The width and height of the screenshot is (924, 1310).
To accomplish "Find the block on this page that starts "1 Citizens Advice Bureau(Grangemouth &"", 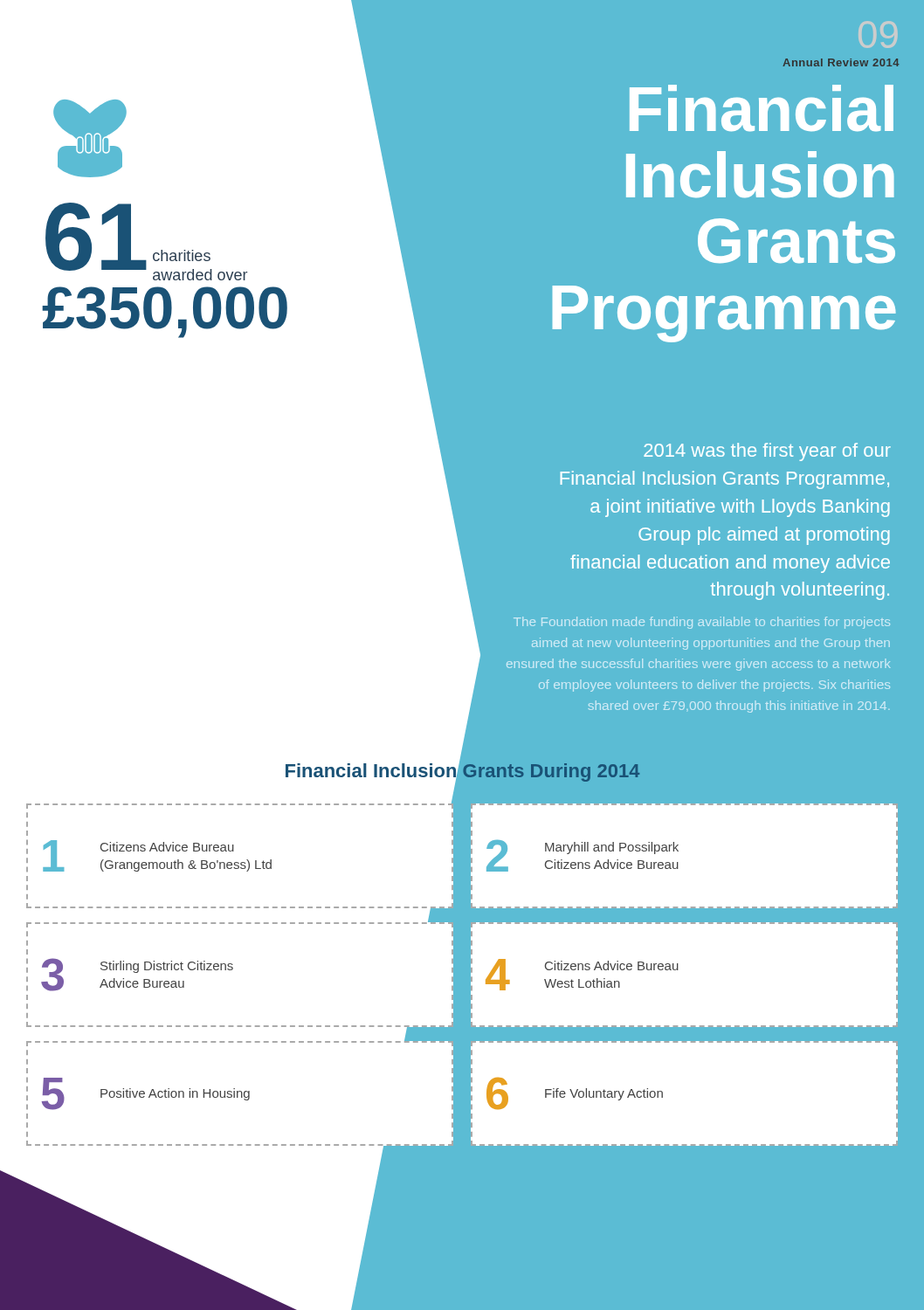I will 156,856.
